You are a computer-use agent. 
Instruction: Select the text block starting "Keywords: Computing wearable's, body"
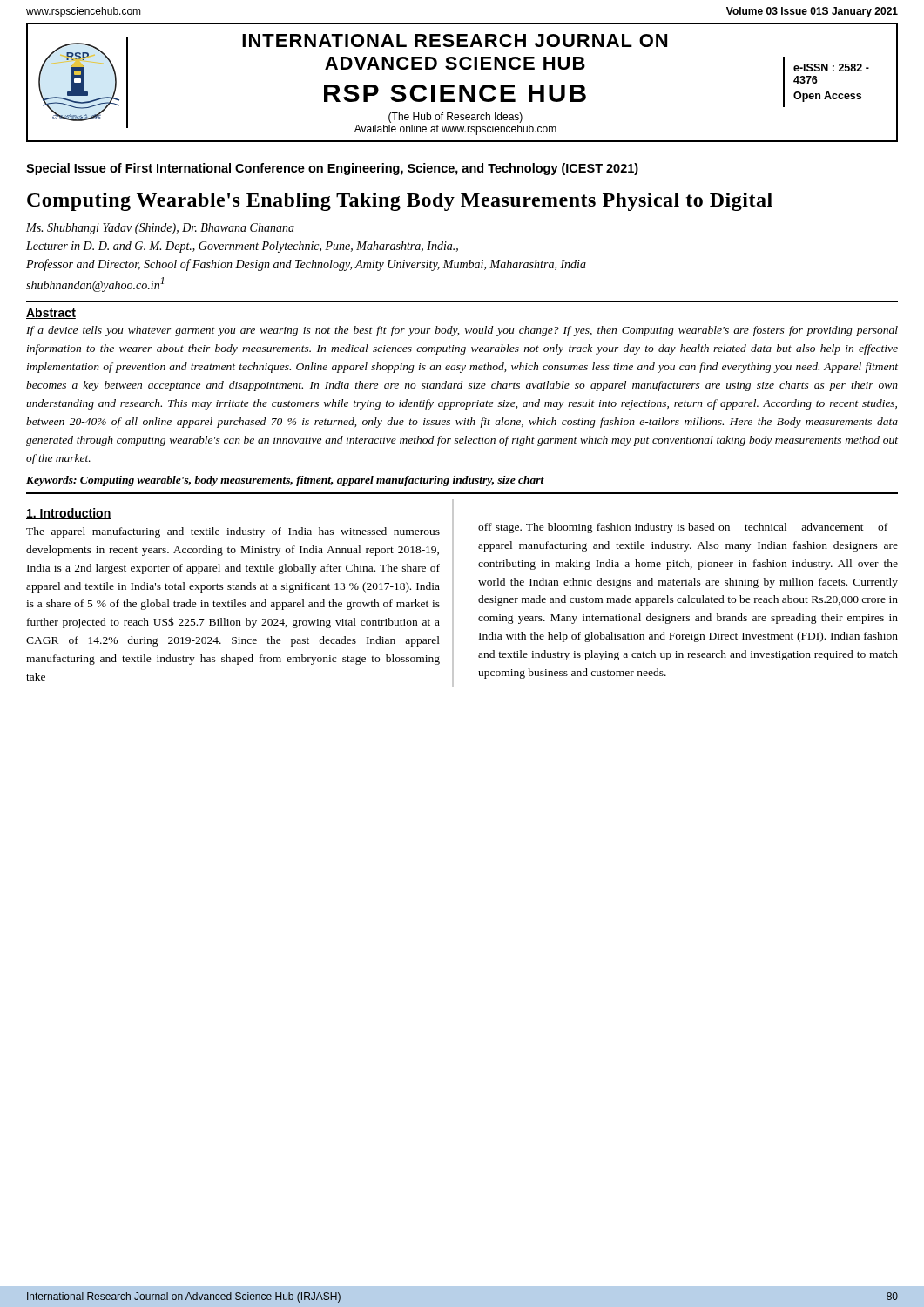pyautogui.click(x=285, y=479)
